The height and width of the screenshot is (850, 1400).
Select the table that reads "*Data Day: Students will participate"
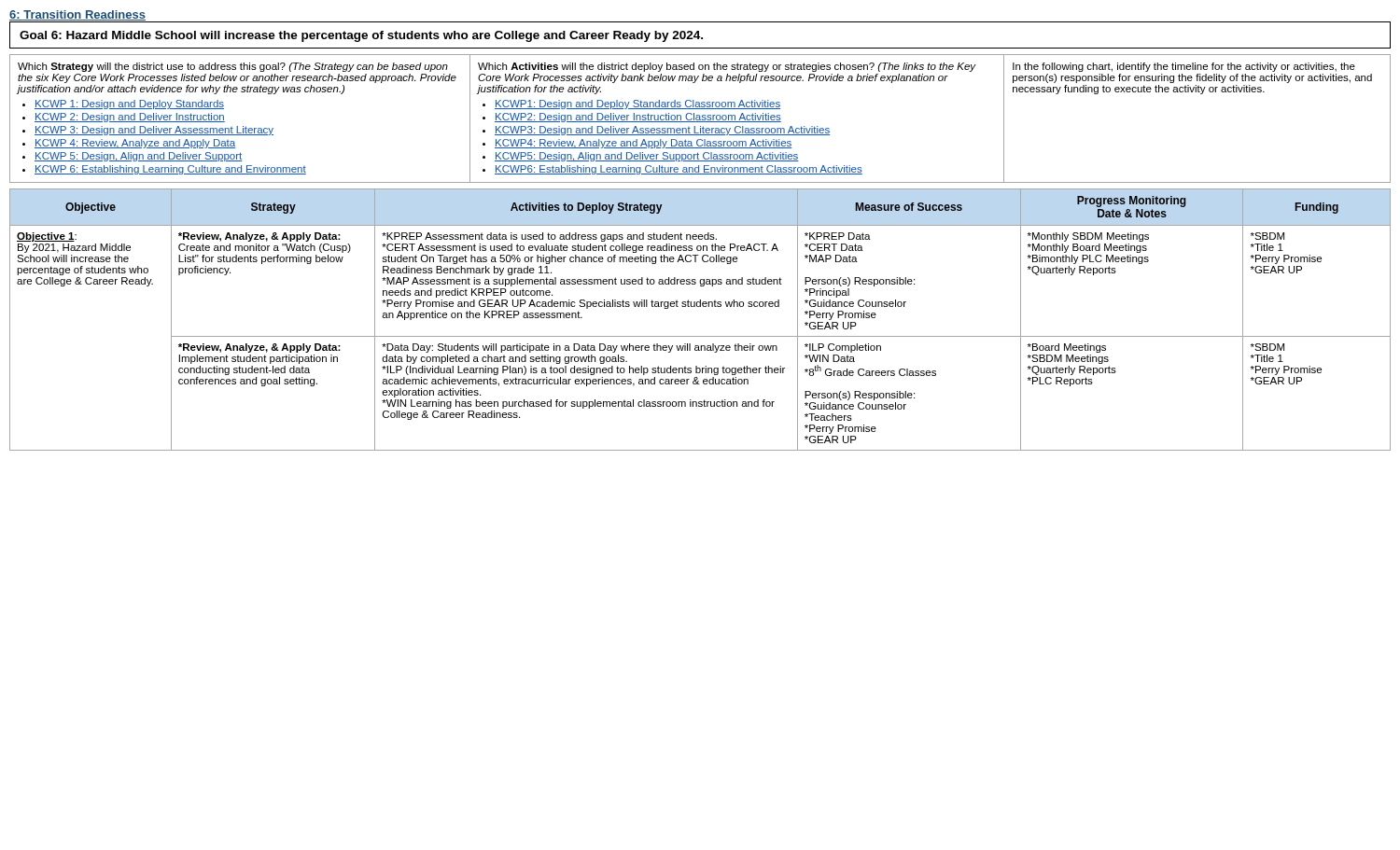(700, 319)
